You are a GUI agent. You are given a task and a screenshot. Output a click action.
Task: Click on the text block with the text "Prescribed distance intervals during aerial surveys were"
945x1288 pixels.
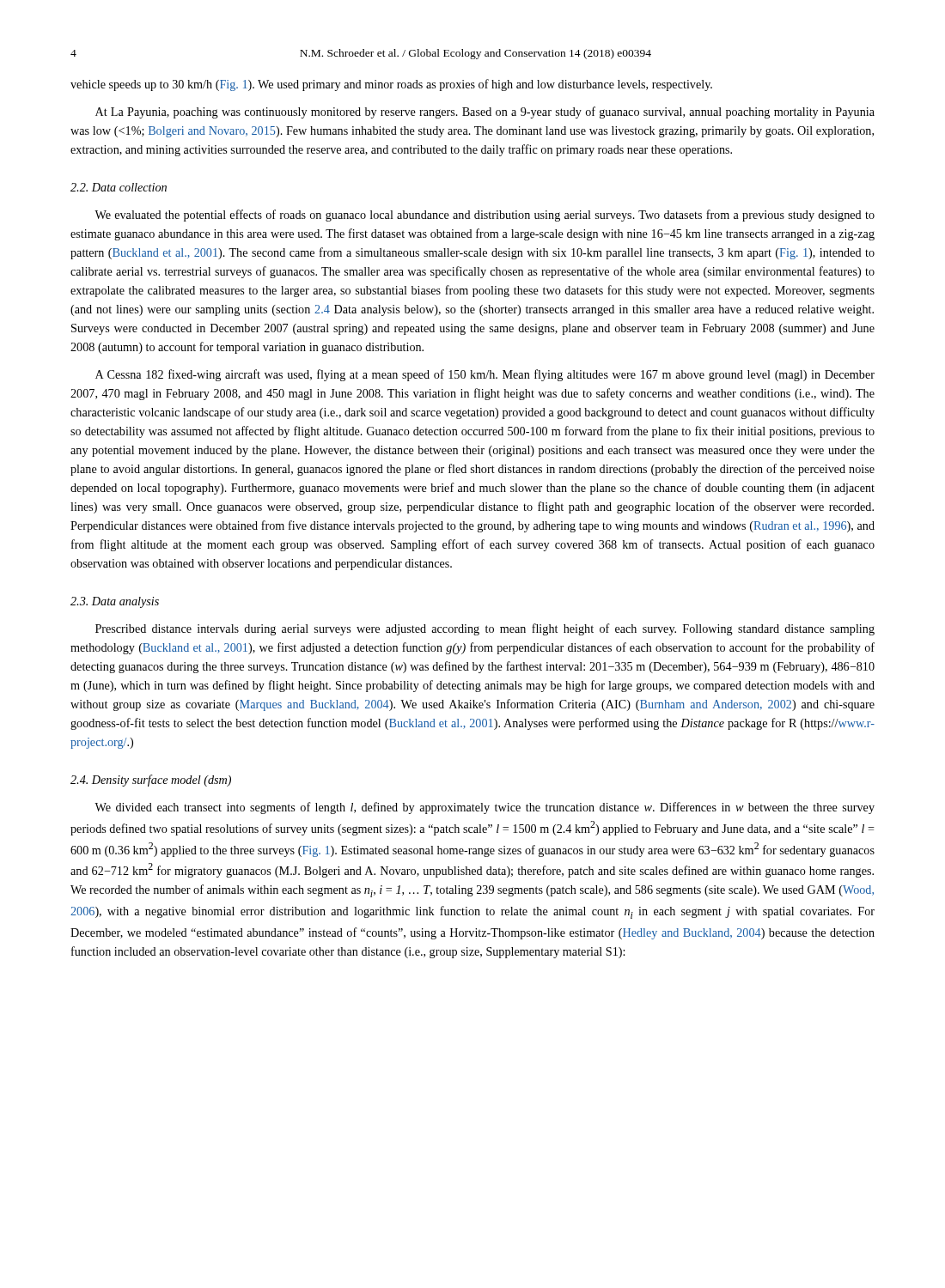click(472, 685)
